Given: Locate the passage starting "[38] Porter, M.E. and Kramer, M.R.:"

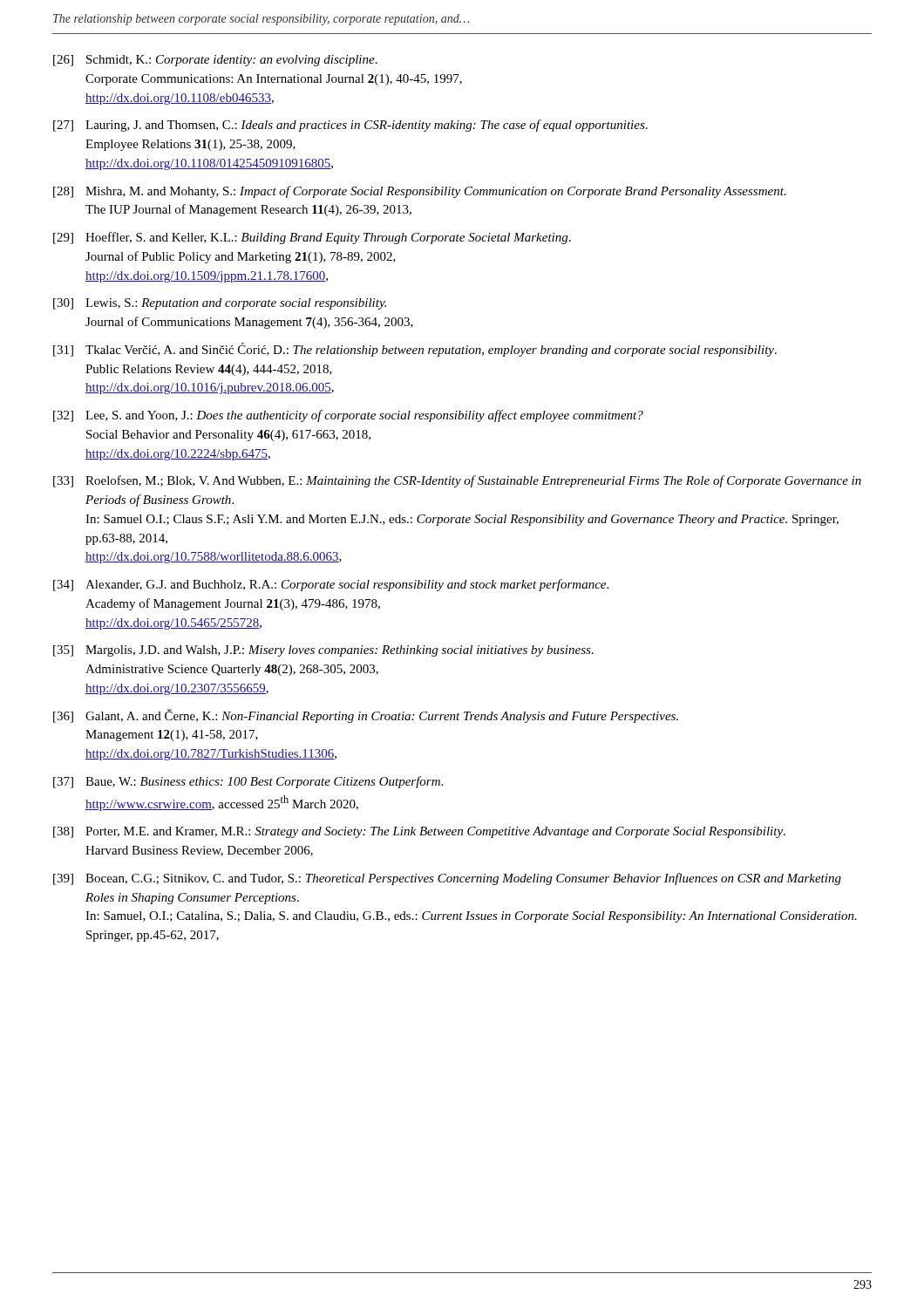Looking at the screenshot, I should pos(462,841).
